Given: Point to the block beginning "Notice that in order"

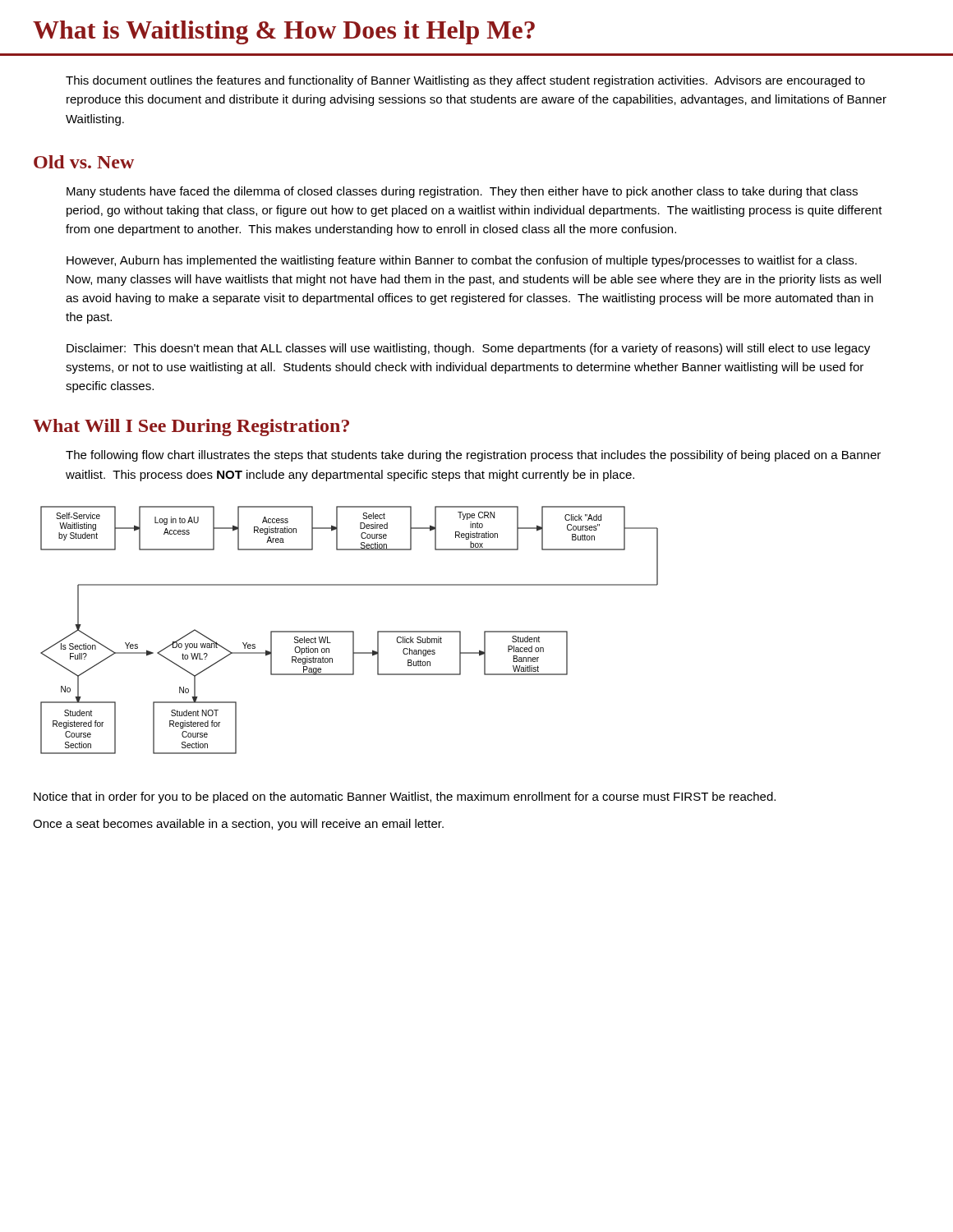Looking at the screenshot, I should [405, 796].
